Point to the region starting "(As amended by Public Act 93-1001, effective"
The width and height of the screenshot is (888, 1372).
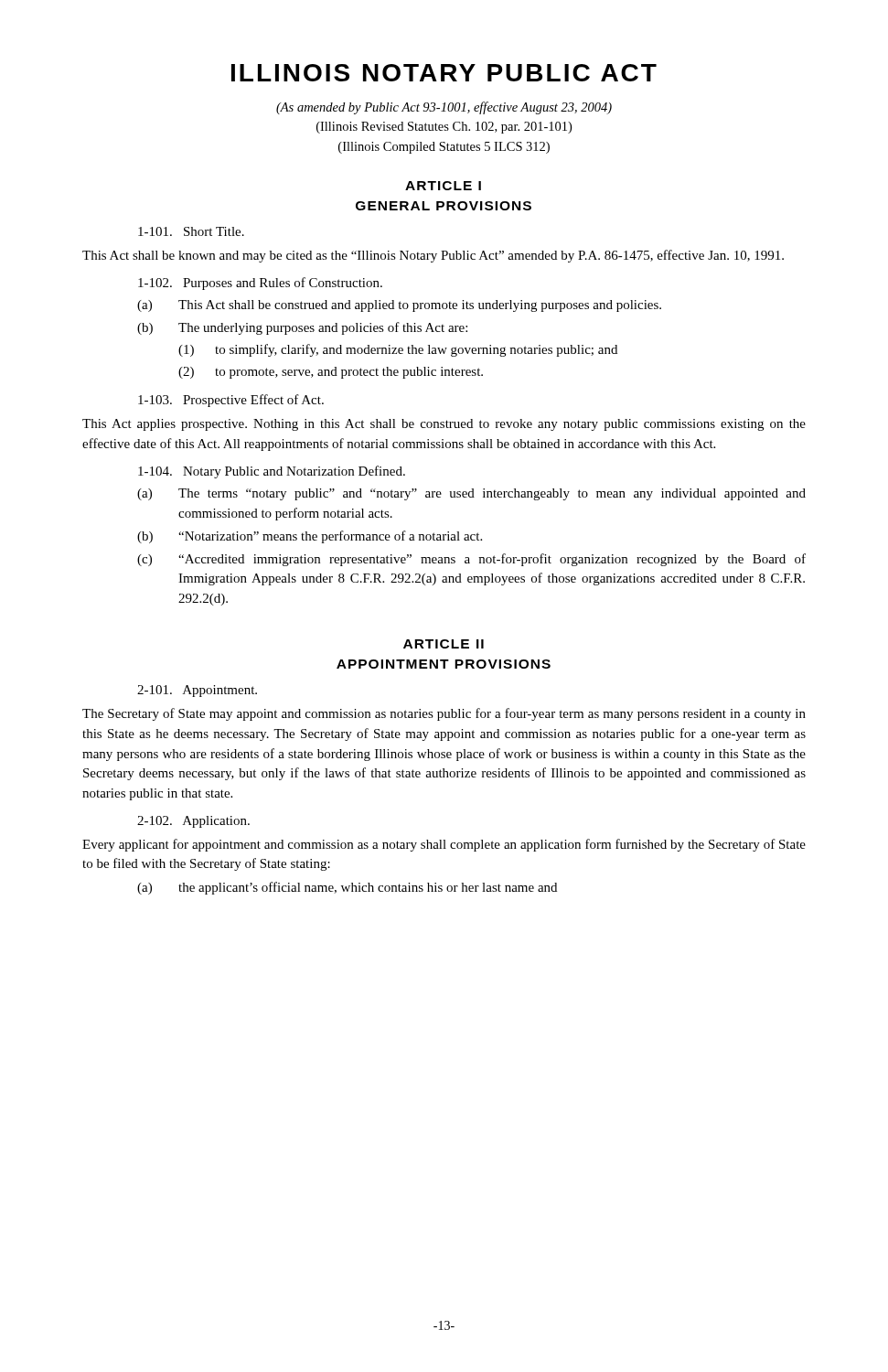point(444,107)
